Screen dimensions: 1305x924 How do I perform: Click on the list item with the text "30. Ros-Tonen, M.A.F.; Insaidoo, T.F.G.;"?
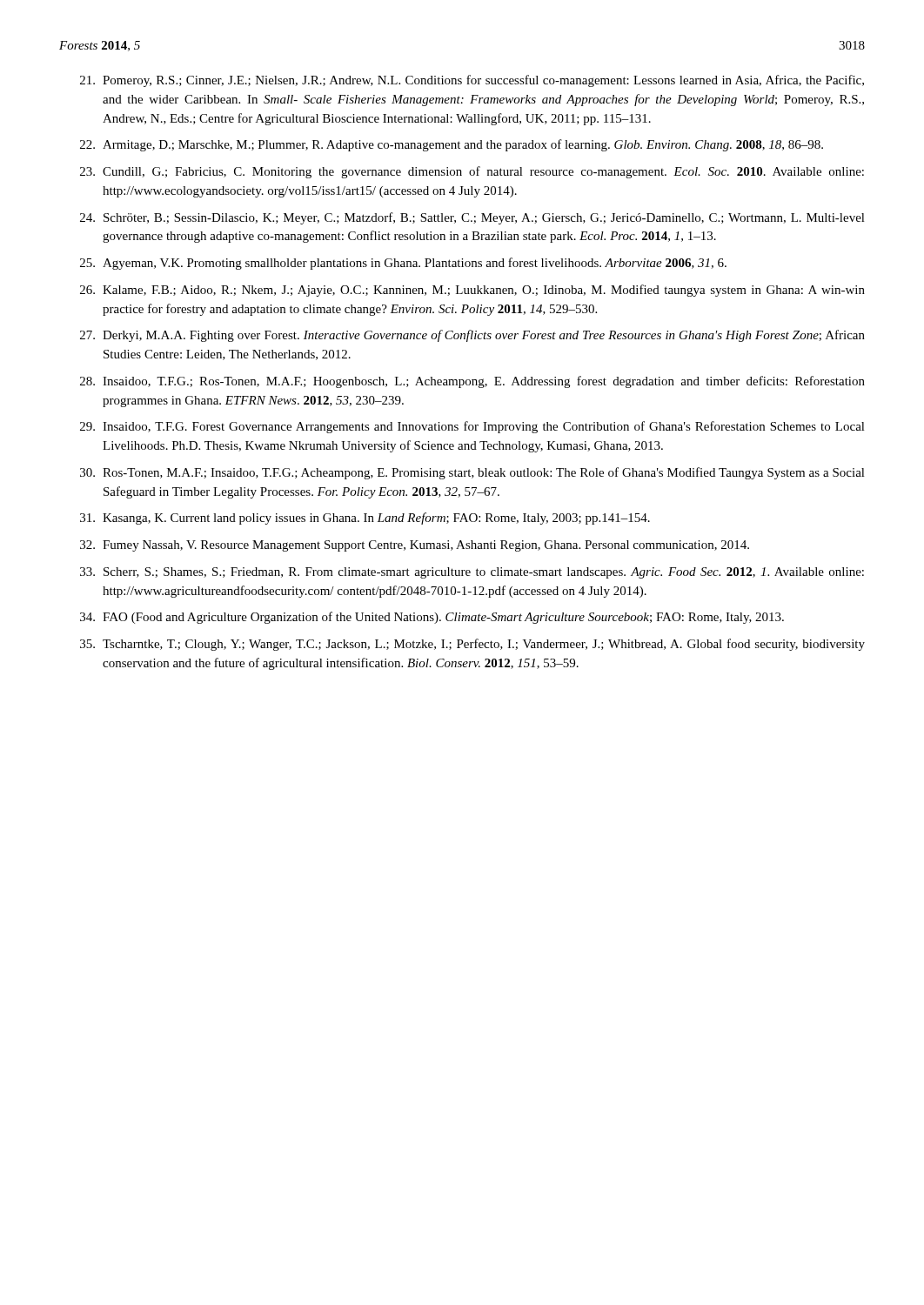pos(462,482)
